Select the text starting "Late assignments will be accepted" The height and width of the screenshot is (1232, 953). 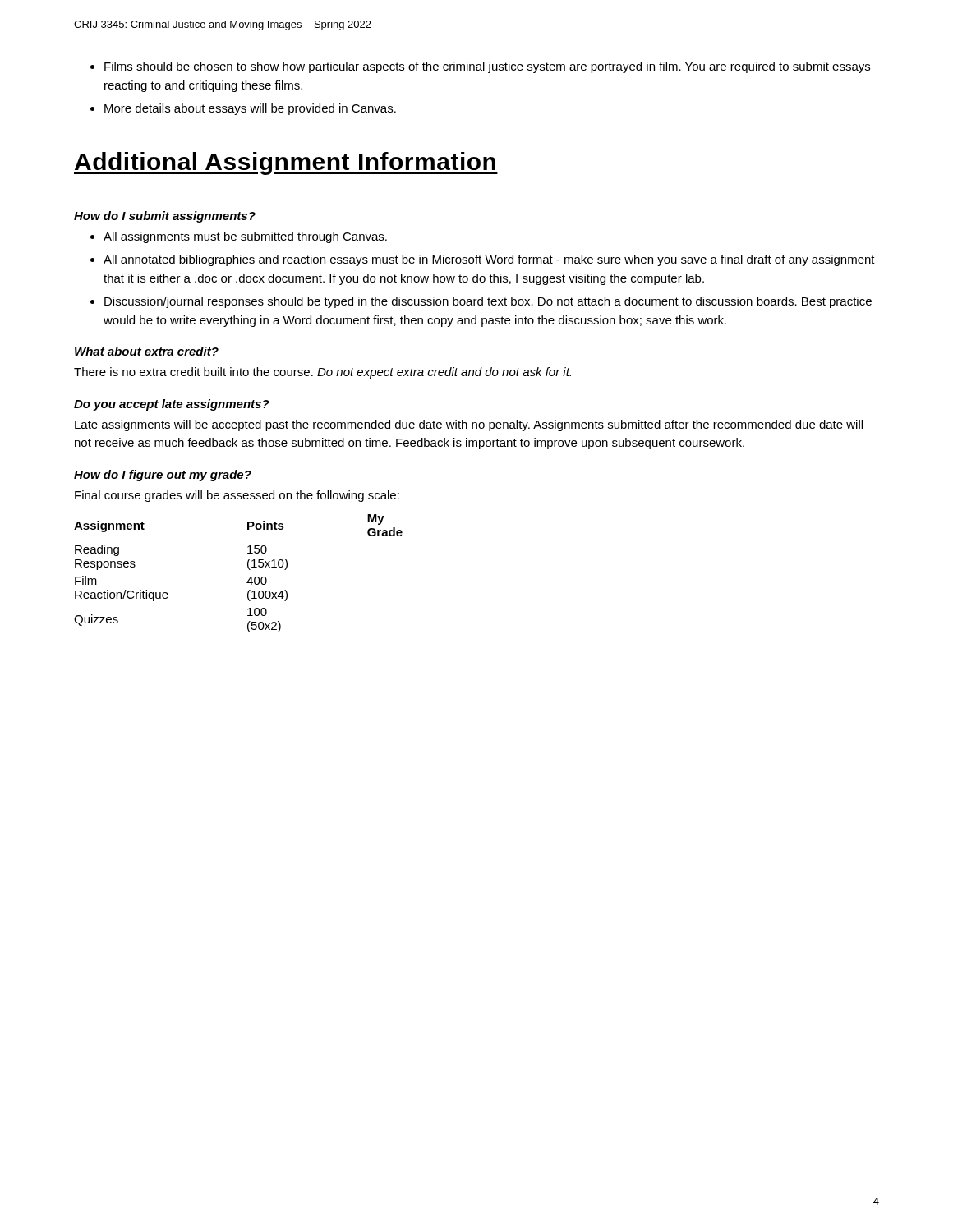coord(476,434)
